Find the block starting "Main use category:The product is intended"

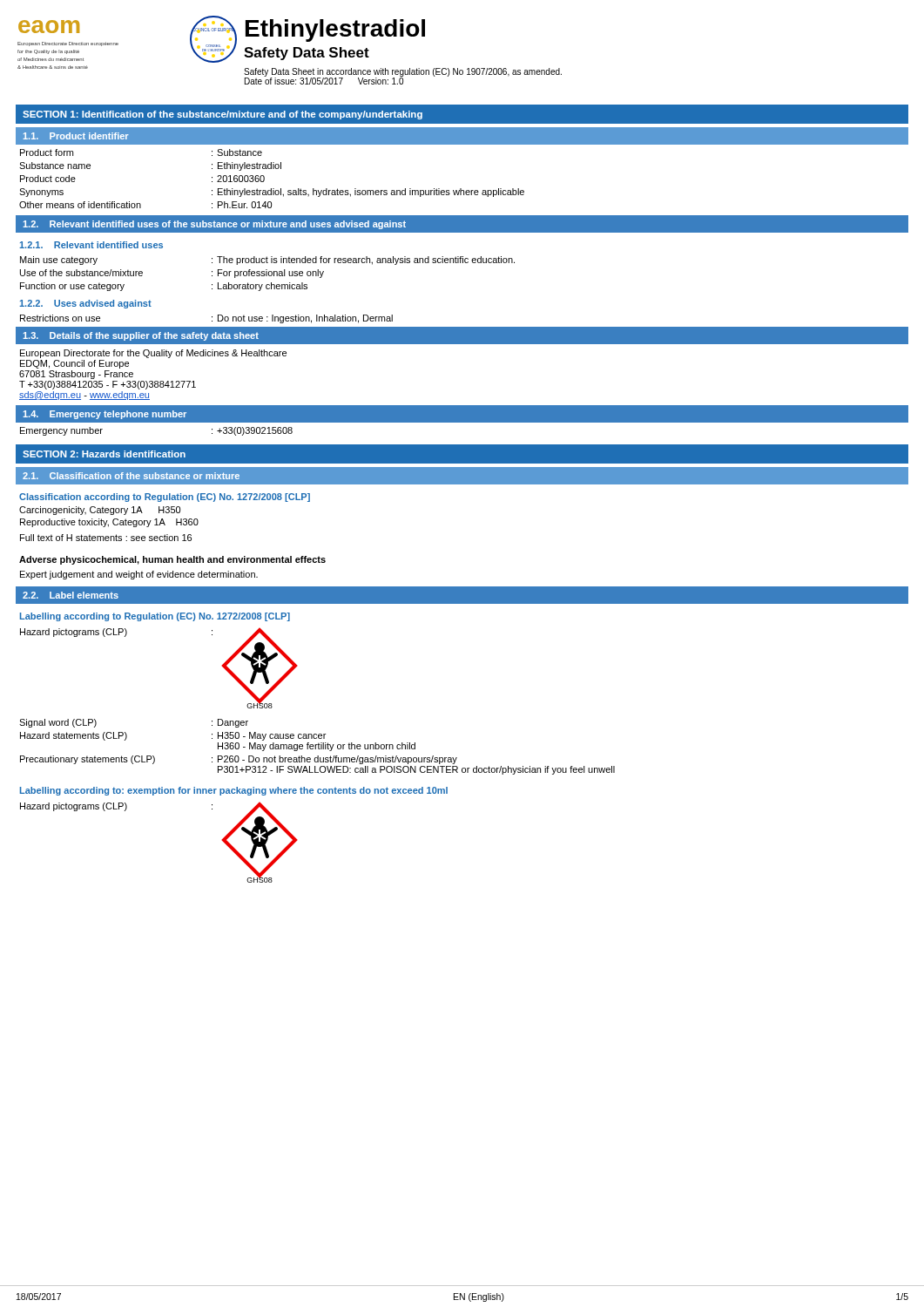(x=462, y=273)
